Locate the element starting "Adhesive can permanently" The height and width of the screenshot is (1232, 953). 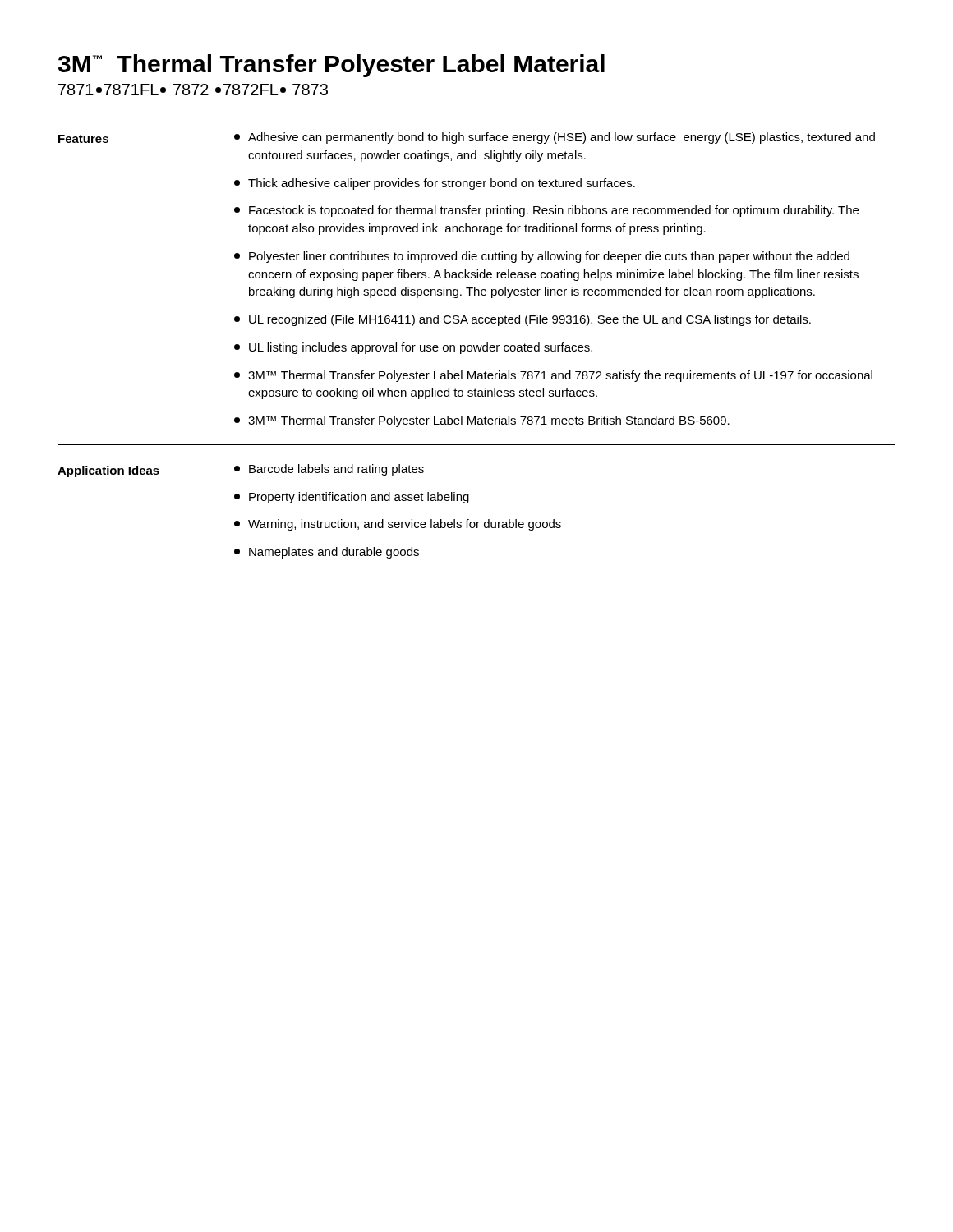pyautogui.click(x=565, y=146)
